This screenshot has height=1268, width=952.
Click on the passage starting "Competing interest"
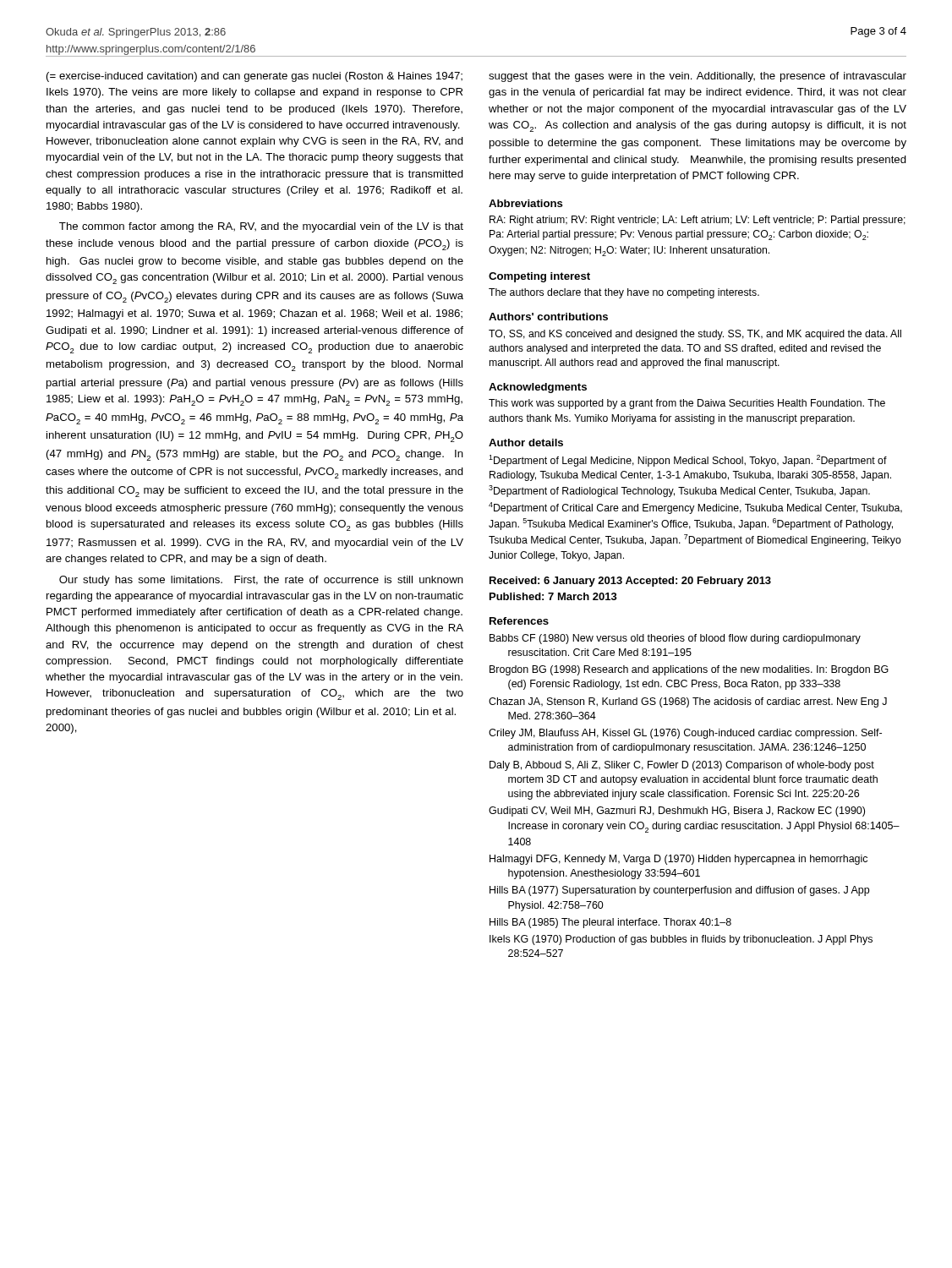coord(539,276)
